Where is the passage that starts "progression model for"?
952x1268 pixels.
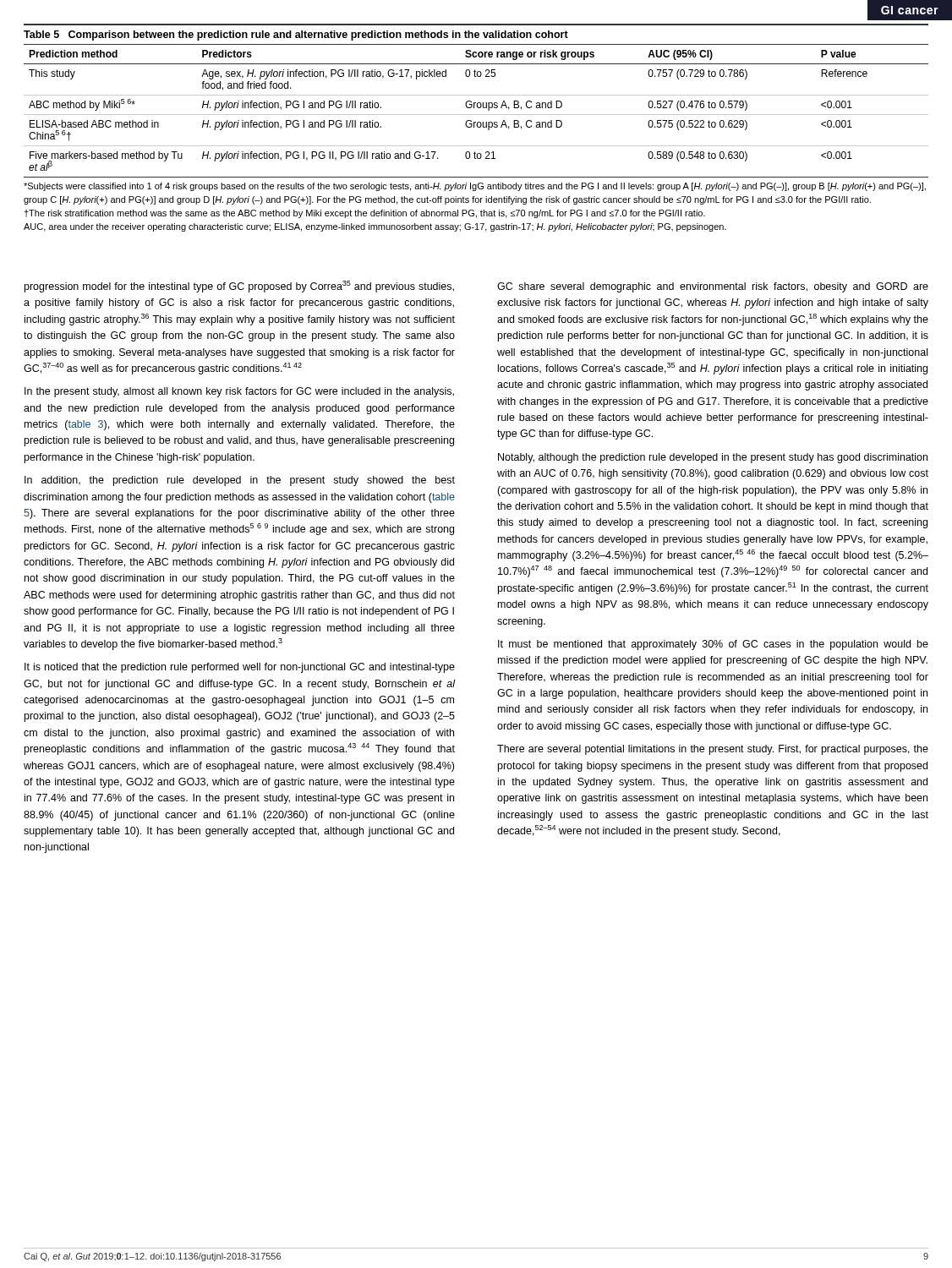pos(239,328)
